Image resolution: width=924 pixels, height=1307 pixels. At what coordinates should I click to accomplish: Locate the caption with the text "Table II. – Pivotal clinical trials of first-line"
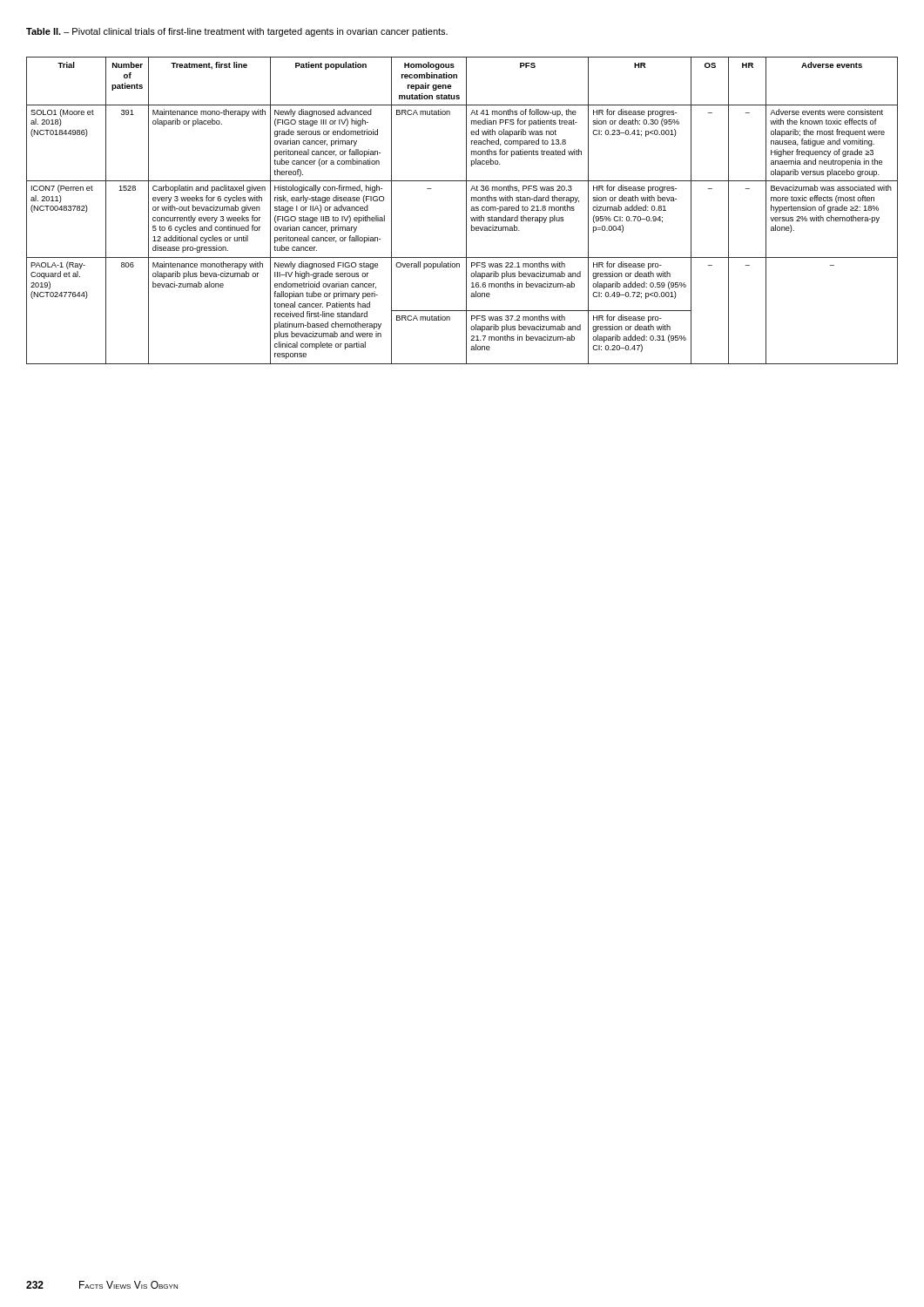(x=237, y=31)
